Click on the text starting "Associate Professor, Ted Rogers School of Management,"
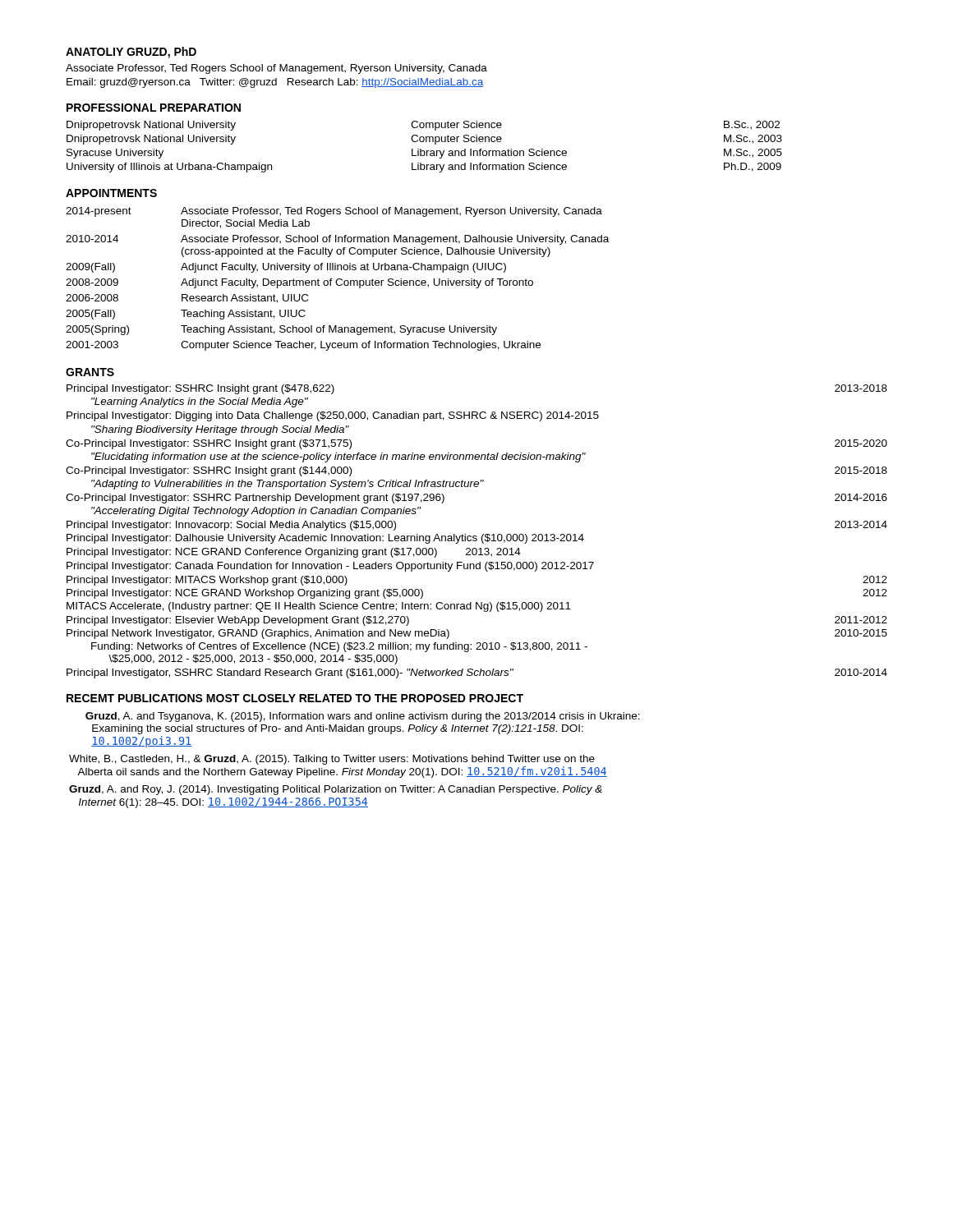 pos(476,75)
